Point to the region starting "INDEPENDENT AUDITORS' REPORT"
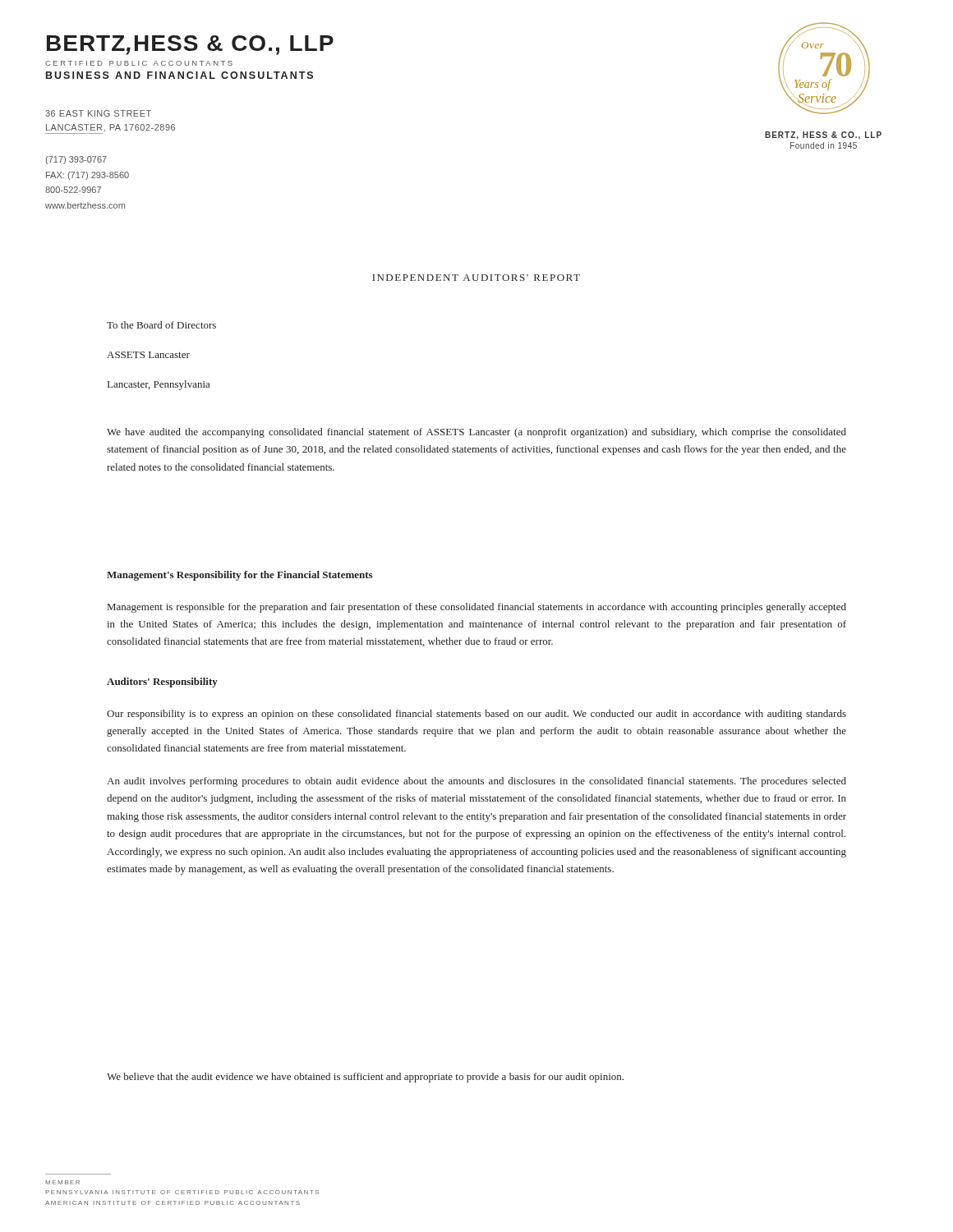953x1232 pixels. (x=476, y=277)
